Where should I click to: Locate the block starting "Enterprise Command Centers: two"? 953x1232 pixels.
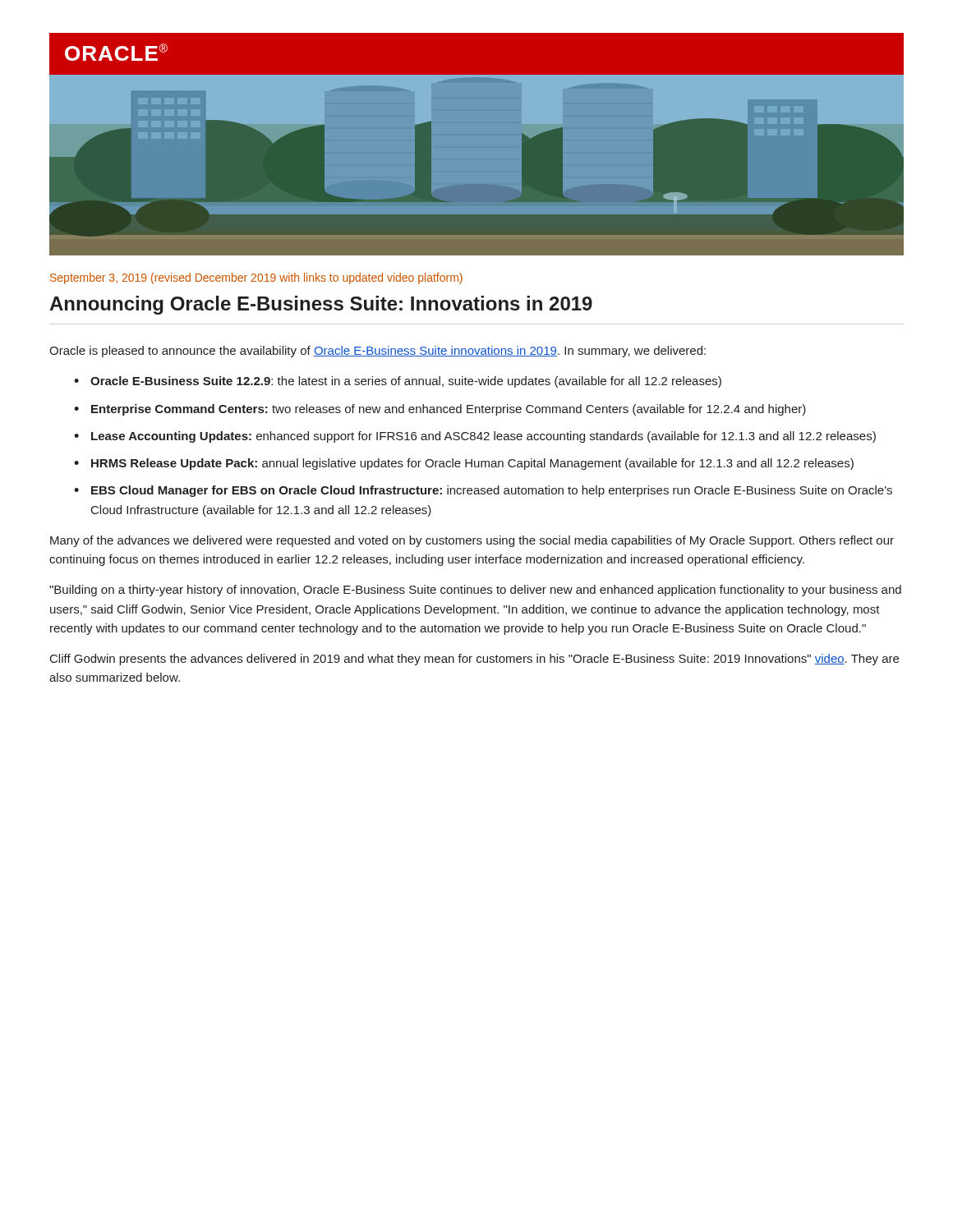point(448,408)
